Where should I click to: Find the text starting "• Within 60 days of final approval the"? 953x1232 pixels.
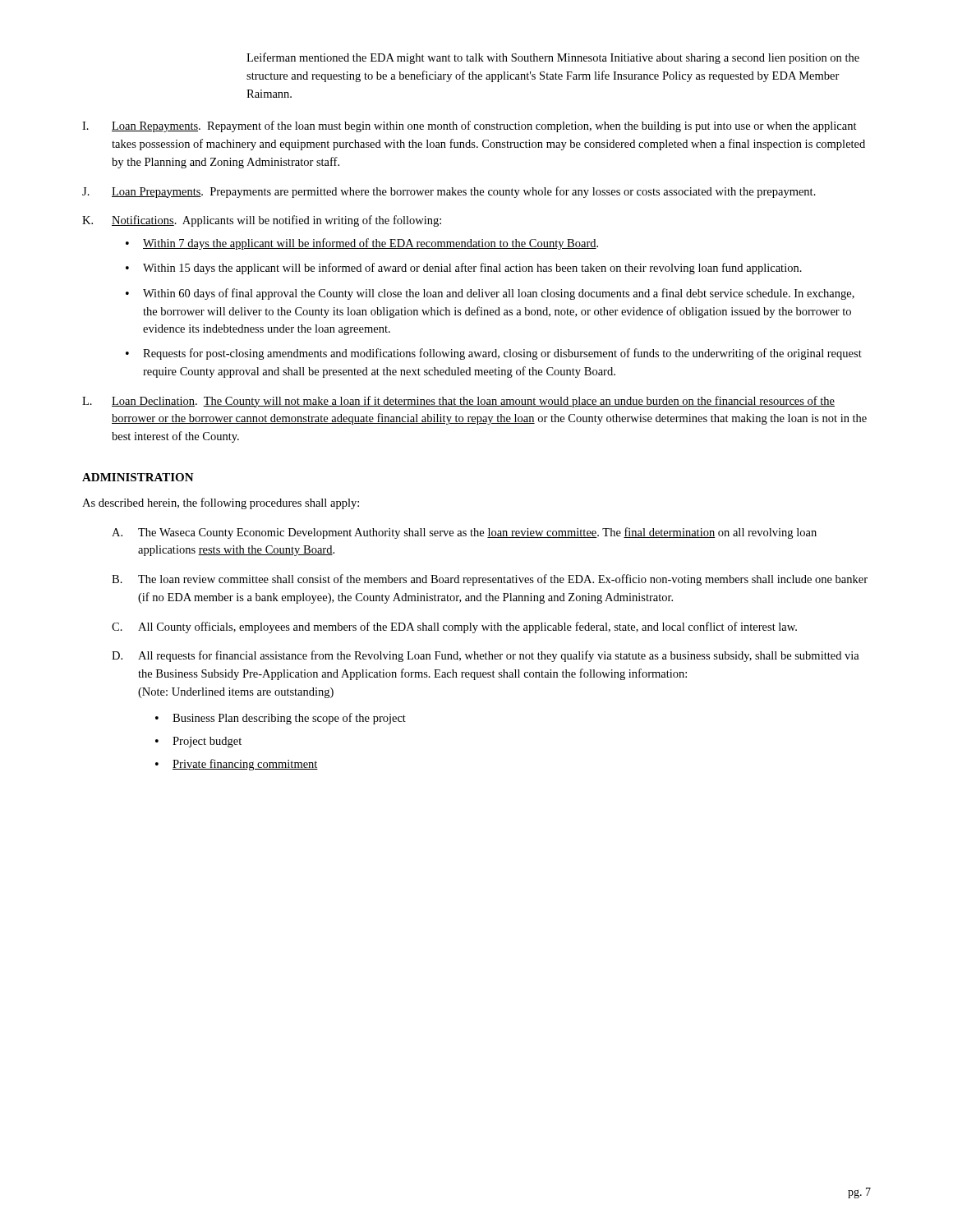pyautogui.click(x=498, y=312)
